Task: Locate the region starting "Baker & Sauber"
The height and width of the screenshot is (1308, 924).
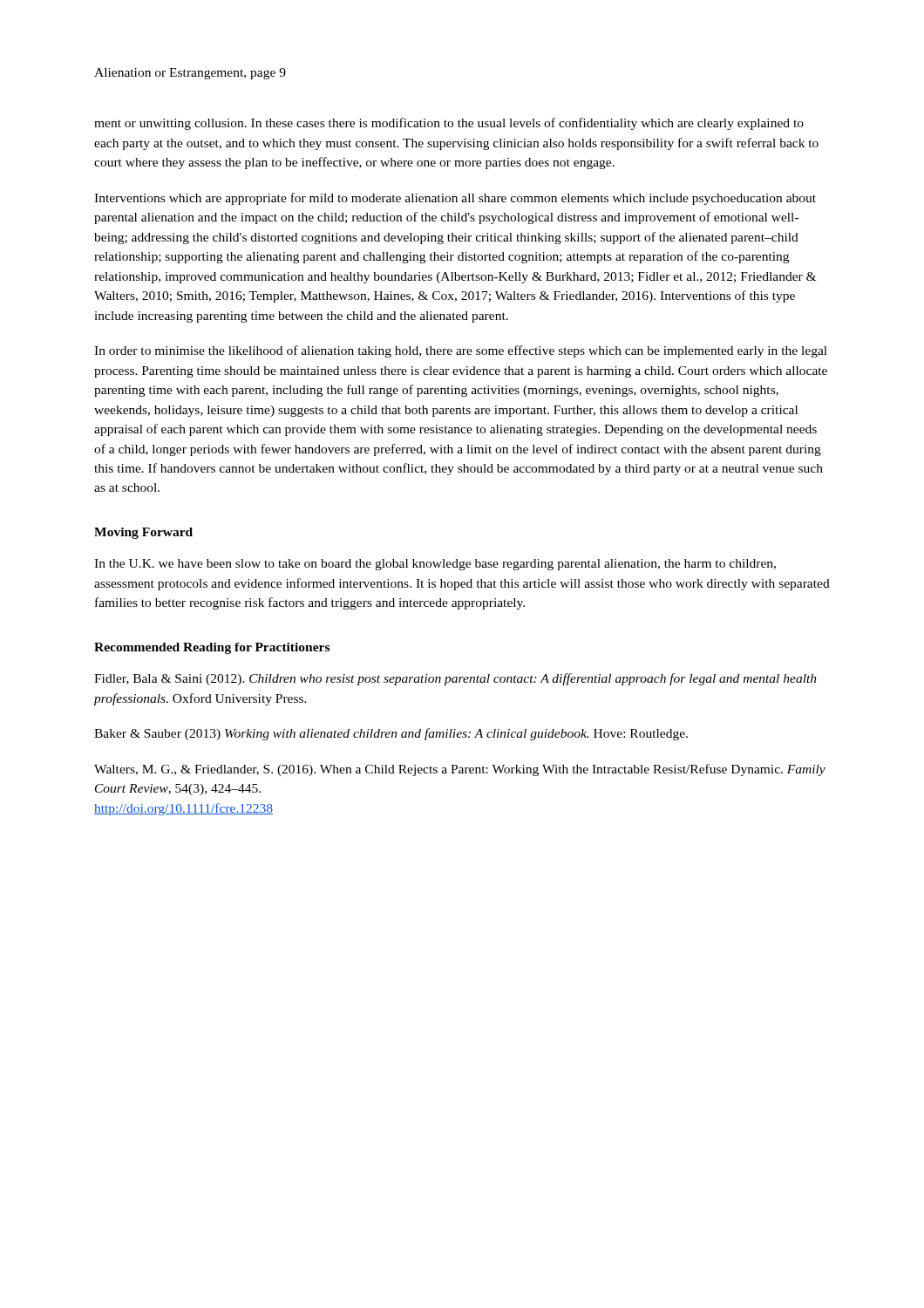Action: [391, 733]
